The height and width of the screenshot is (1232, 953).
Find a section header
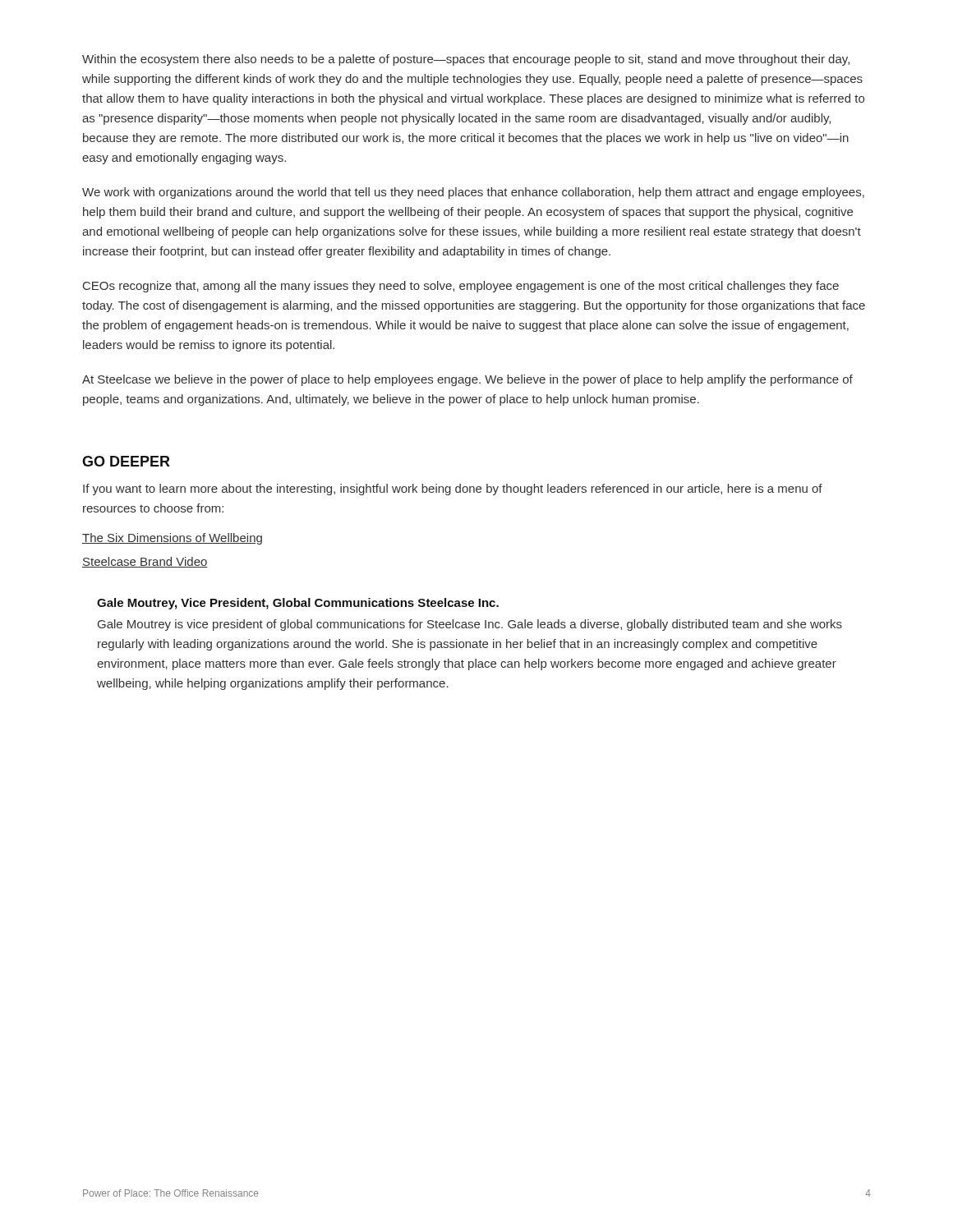(x=126, y=462)
